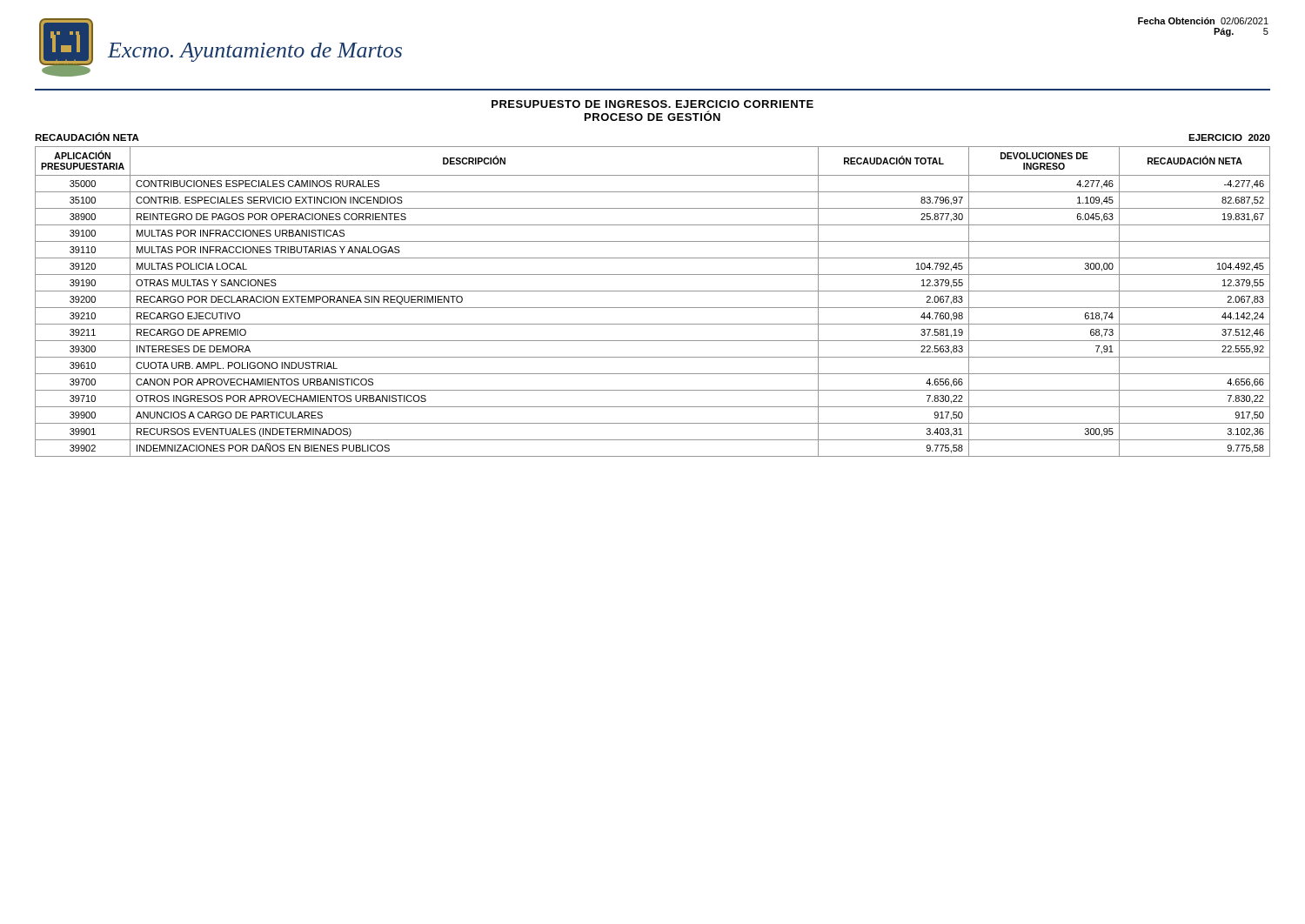Select the section header that says "EJERCICIO 2020"
The image size is (1305, 924).
coord(1229,137)
